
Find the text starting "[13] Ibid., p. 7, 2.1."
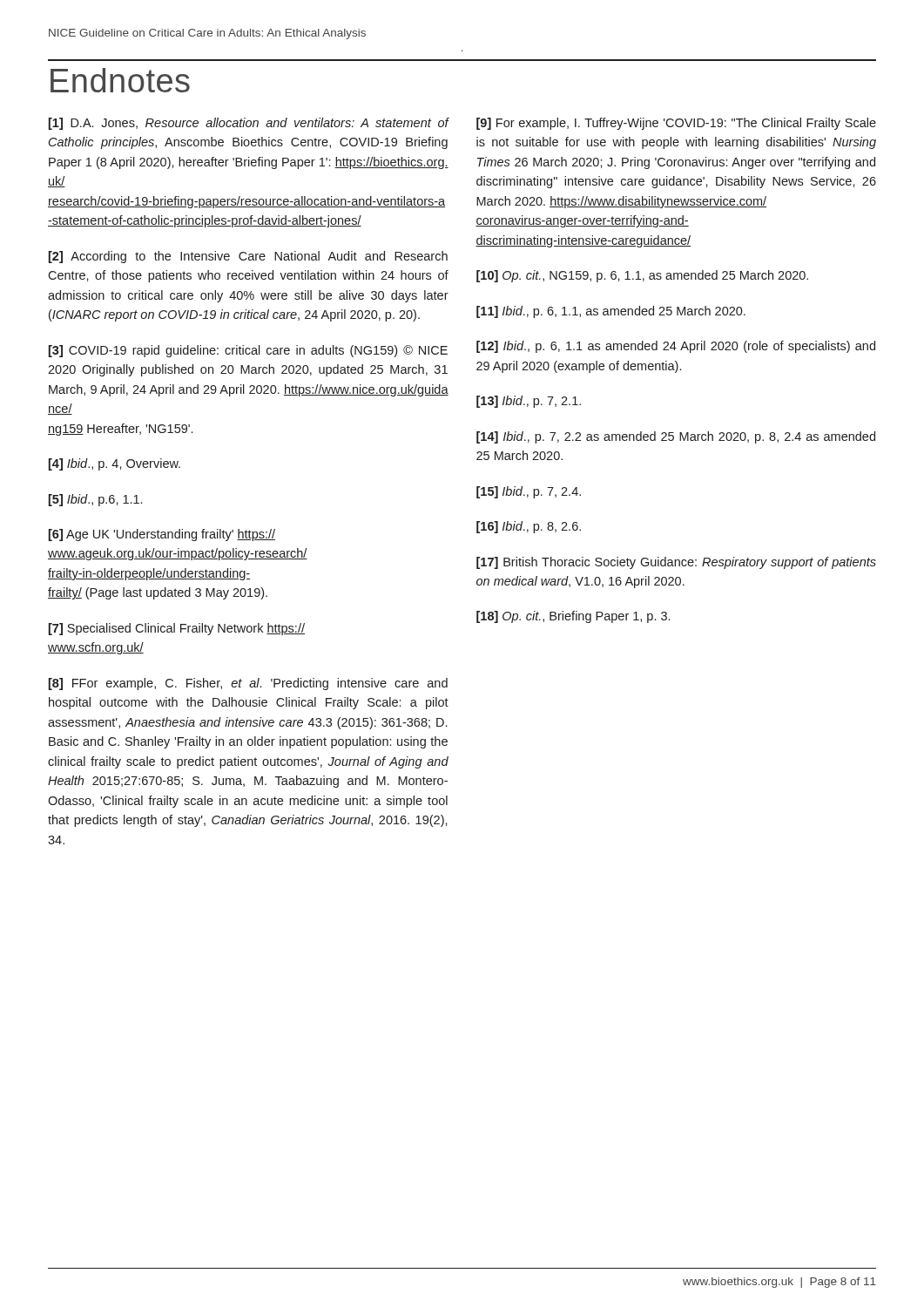point(529,401)
